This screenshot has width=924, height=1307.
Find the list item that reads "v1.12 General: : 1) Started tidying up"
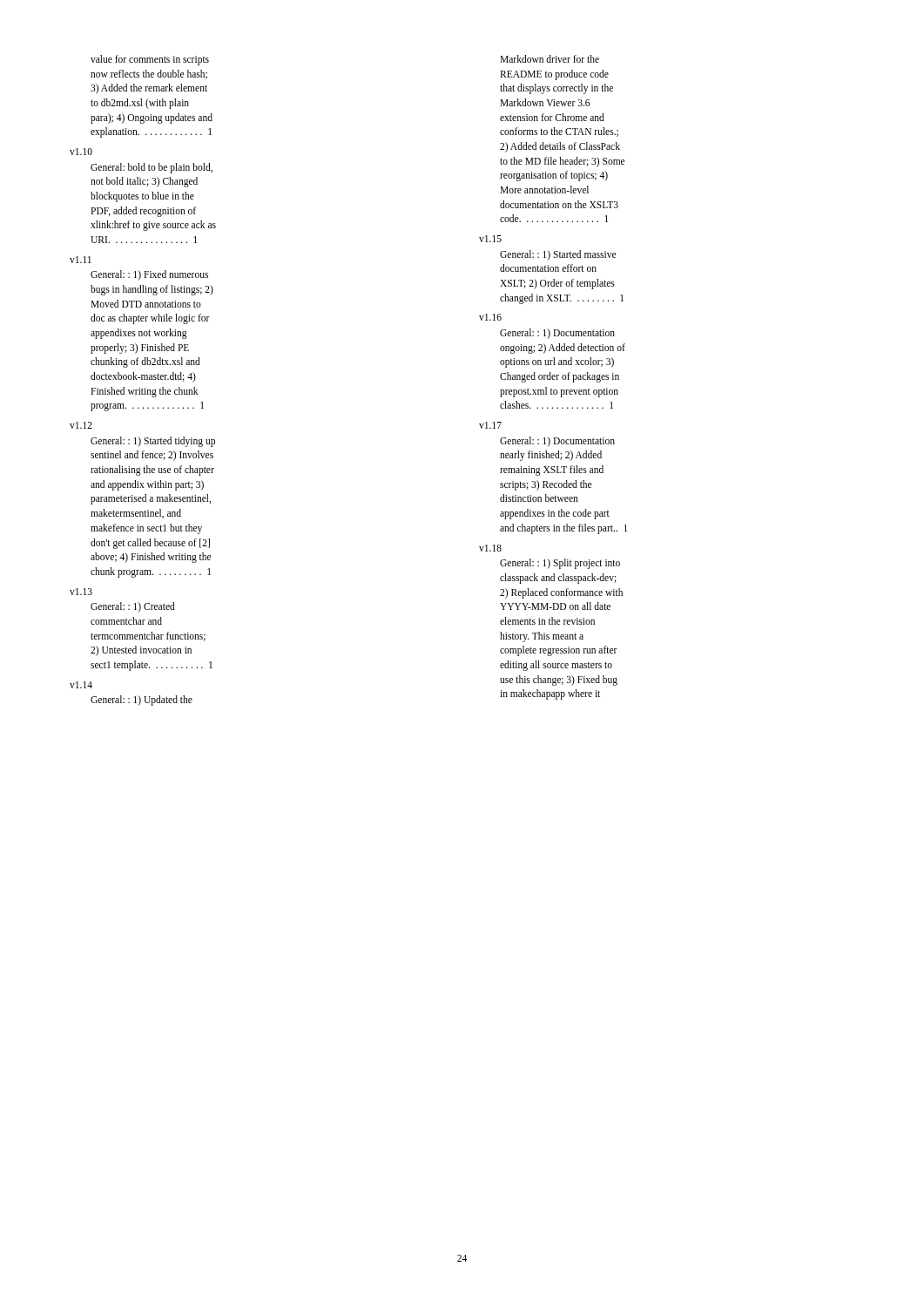coord(81,425)
